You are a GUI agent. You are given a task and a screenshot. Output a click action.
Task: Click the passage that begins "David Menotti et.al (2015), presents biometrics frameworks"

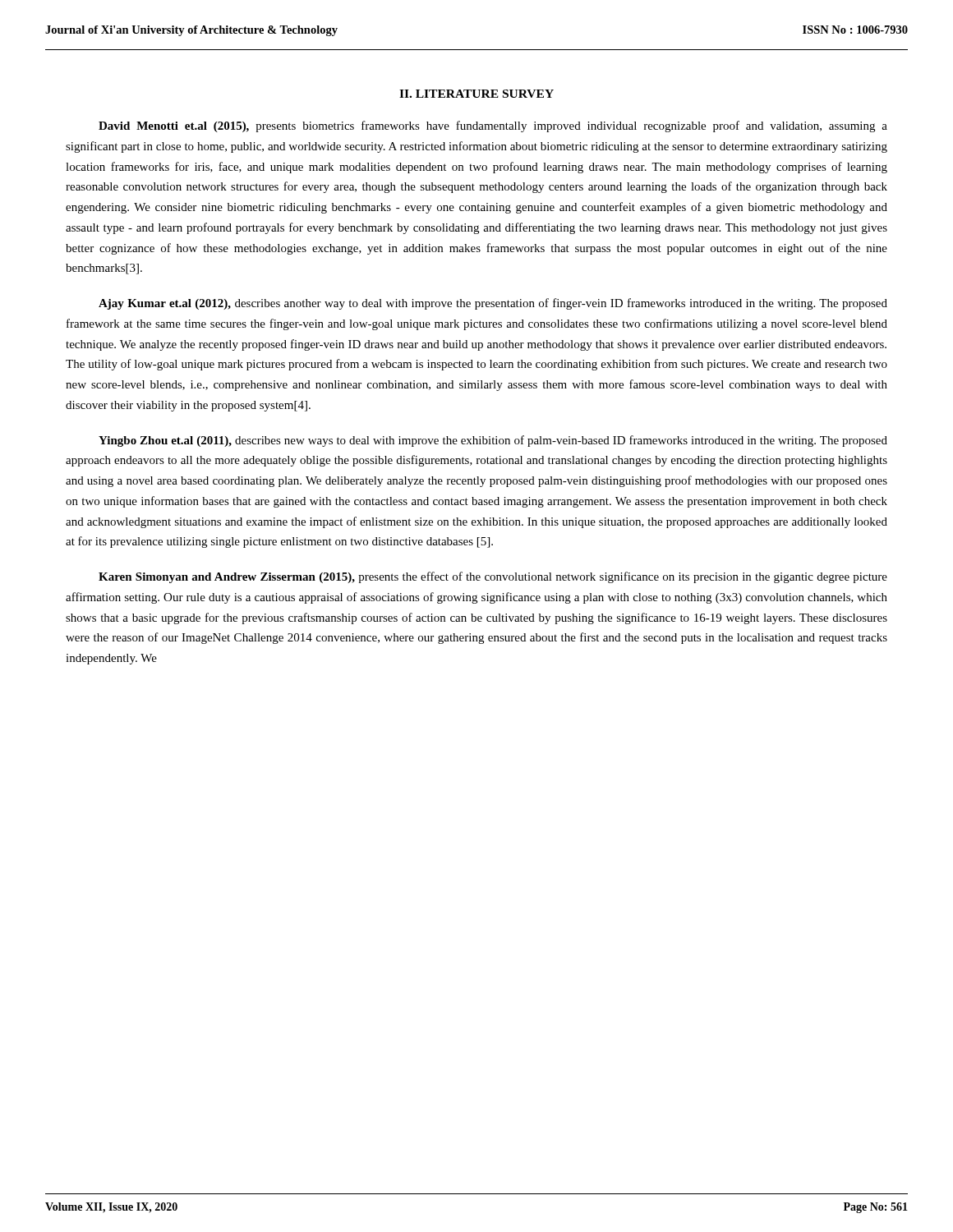pos(476,197)
